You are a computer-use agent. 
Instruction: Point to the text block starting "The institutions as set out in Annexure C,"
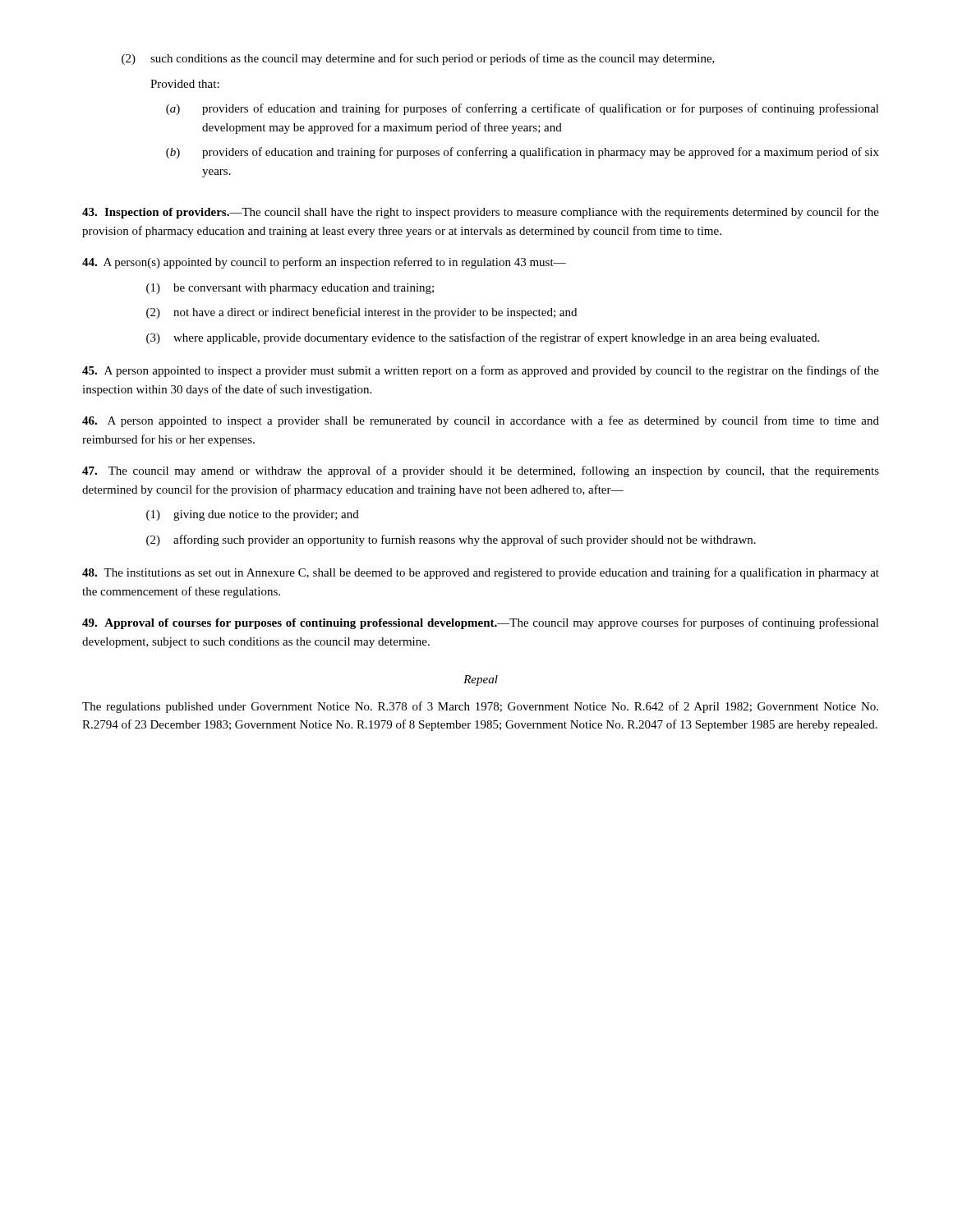(481, 582)
